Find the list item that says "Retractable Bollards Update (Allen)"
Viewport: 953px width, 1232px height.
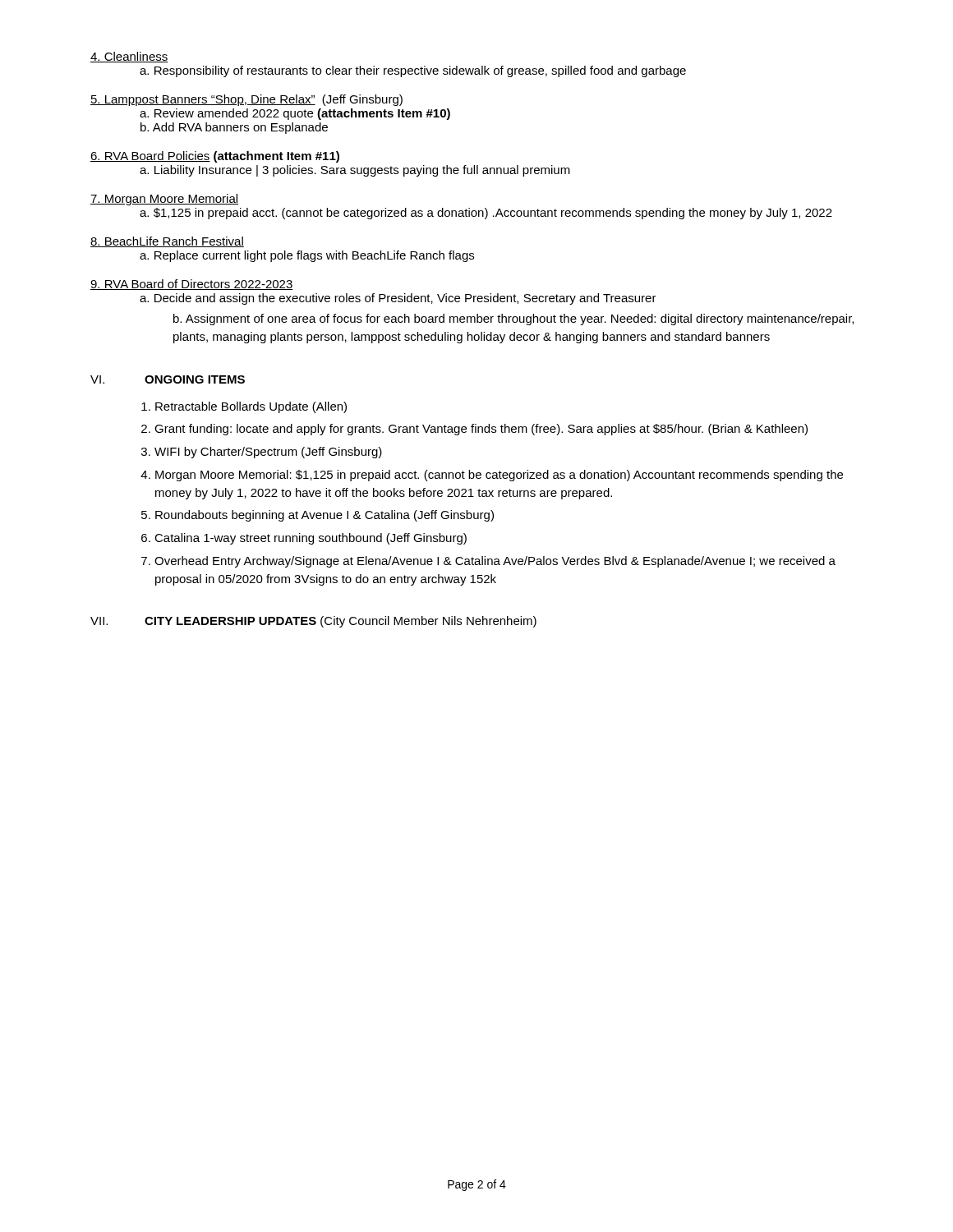click(x=251, y=406)
